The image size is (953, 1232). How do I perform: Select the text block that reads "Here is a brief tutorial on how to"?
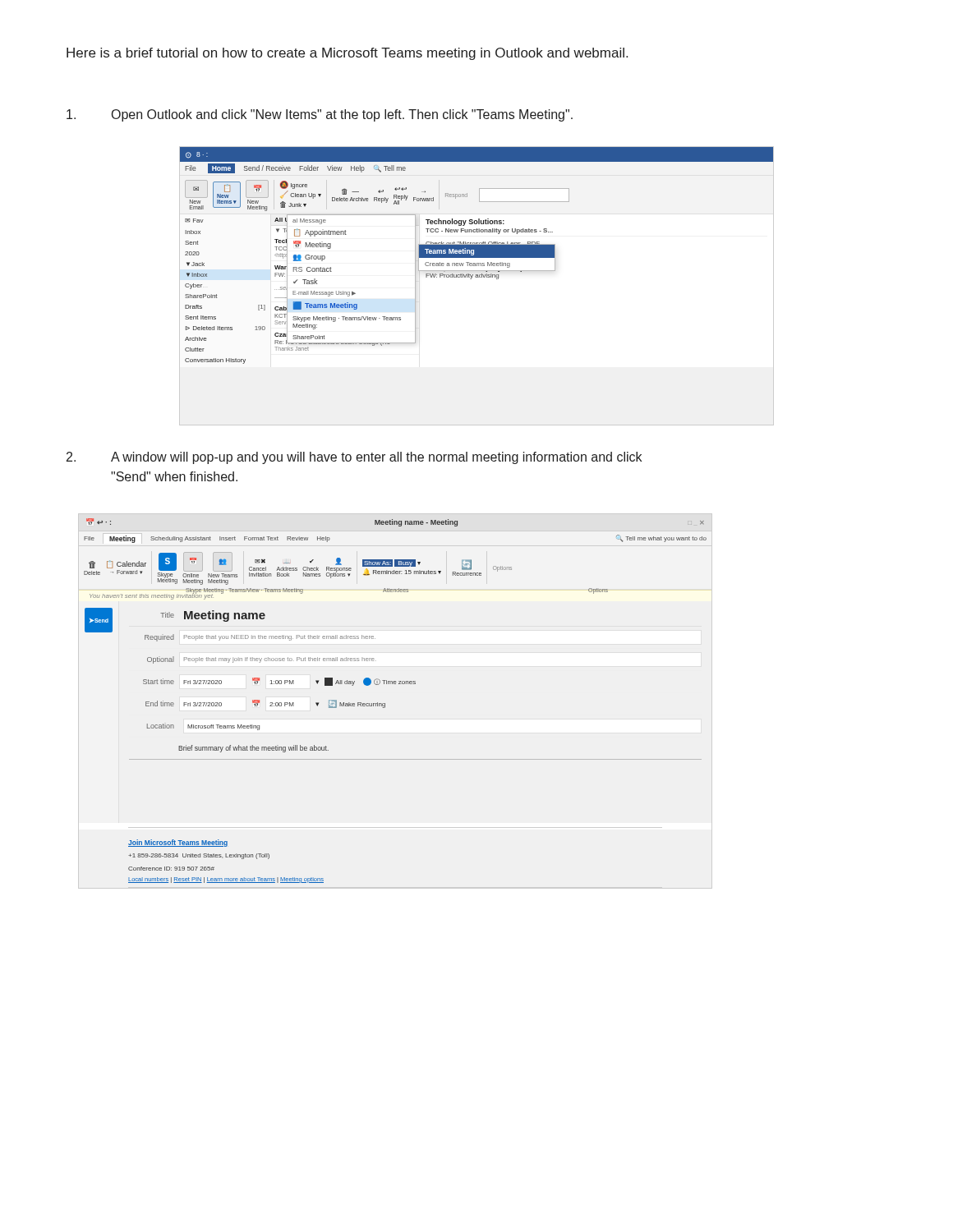(x=347, y=53)
